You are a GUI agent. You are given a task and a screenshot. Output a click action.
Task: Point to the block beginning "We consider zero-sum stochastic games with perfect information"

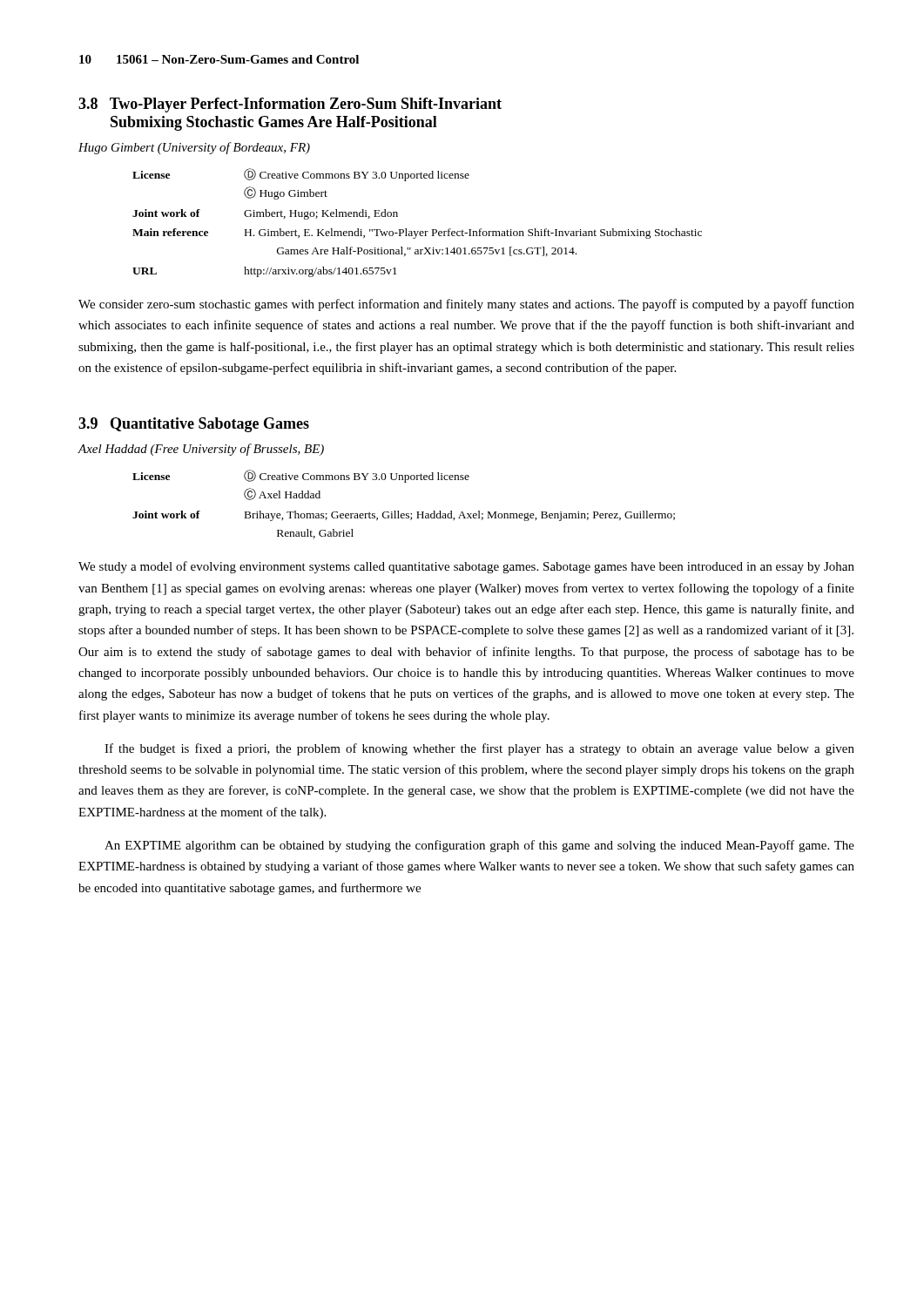coord(466,336)
